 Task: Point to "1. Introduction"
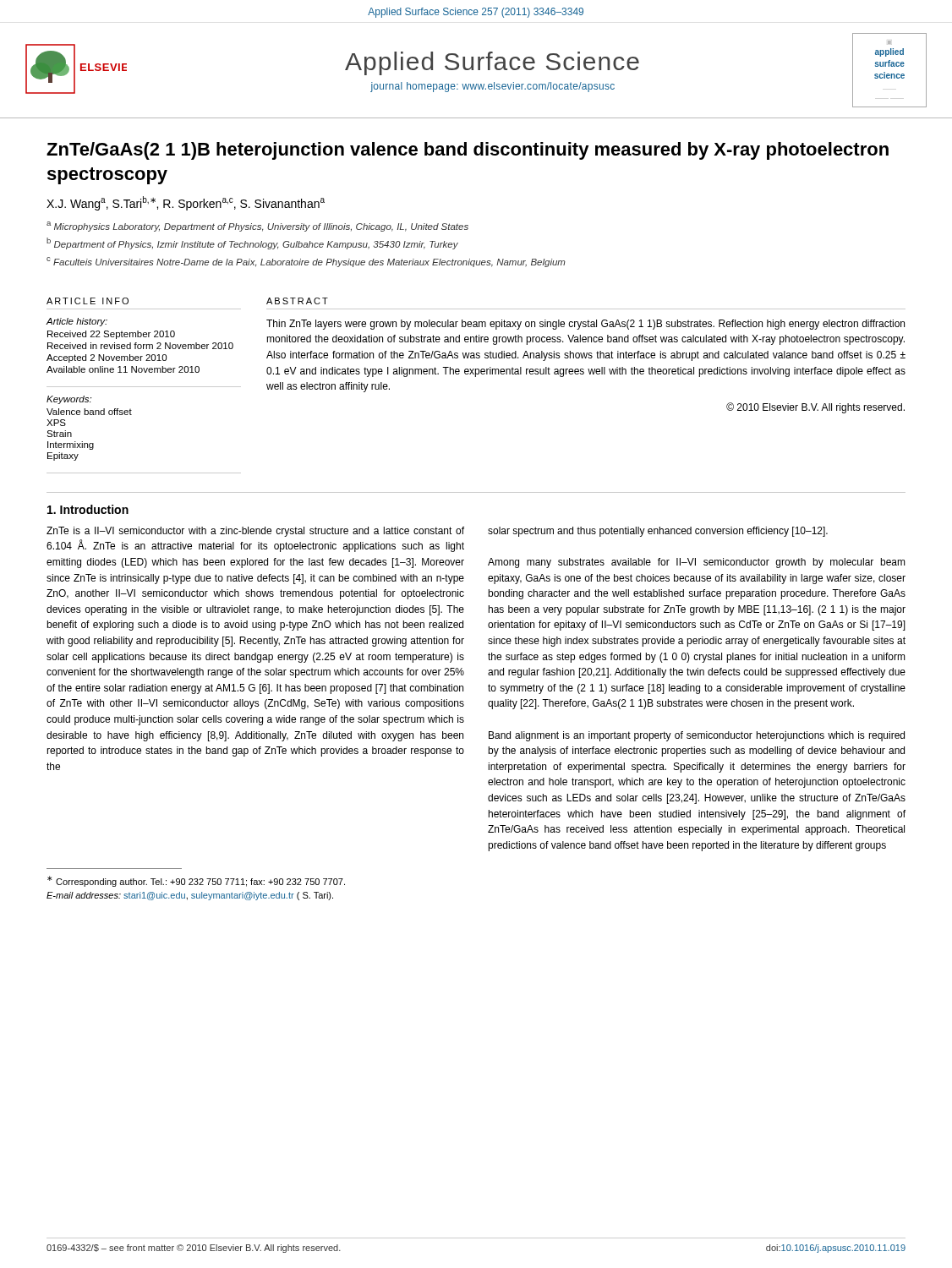coord(88,510)
